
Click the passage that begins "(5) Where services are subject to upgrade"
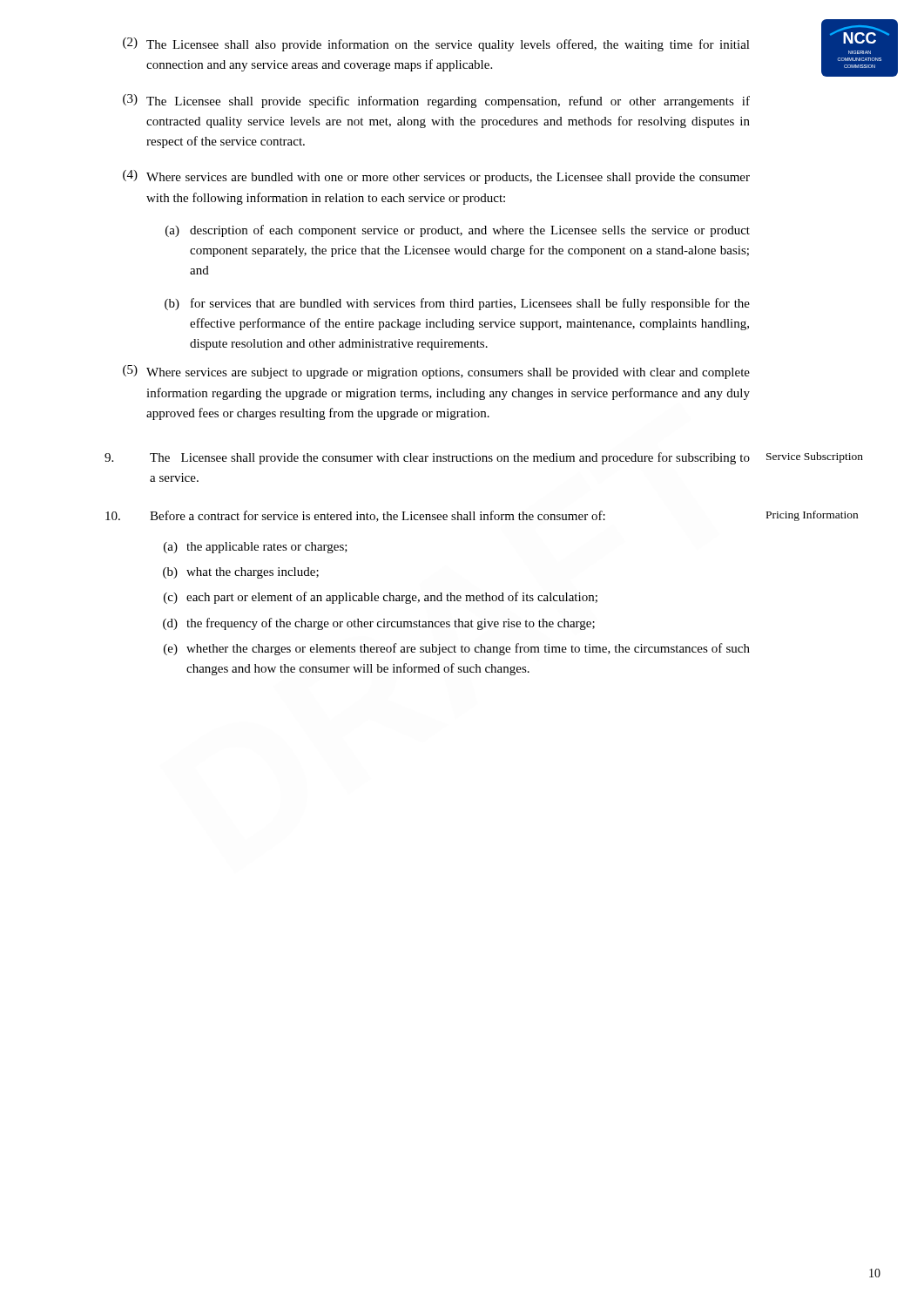(427, 393)
